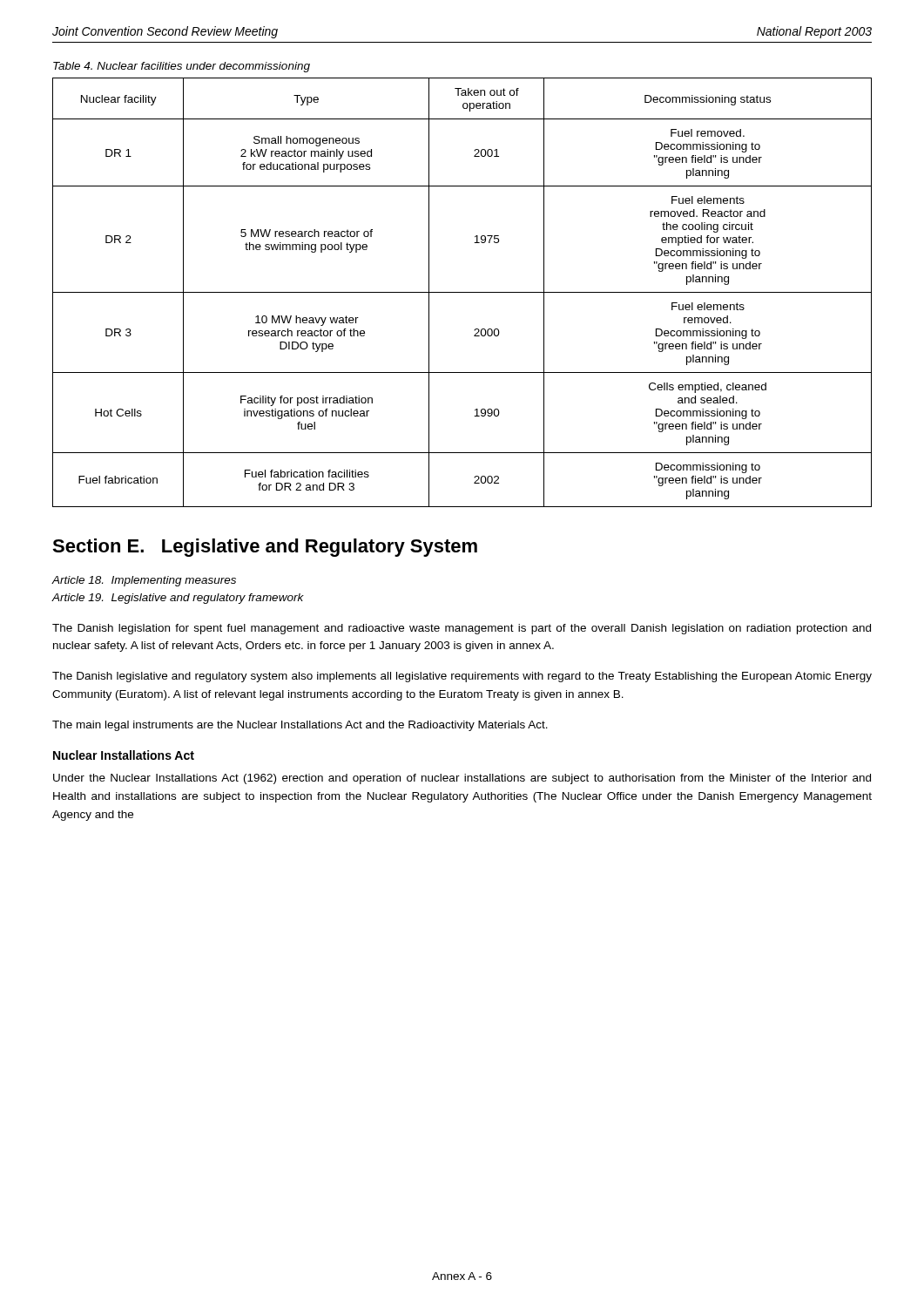
Task: Locate the text starting "Under the Nuclear Installations"
Action: [x=462, y=796]
